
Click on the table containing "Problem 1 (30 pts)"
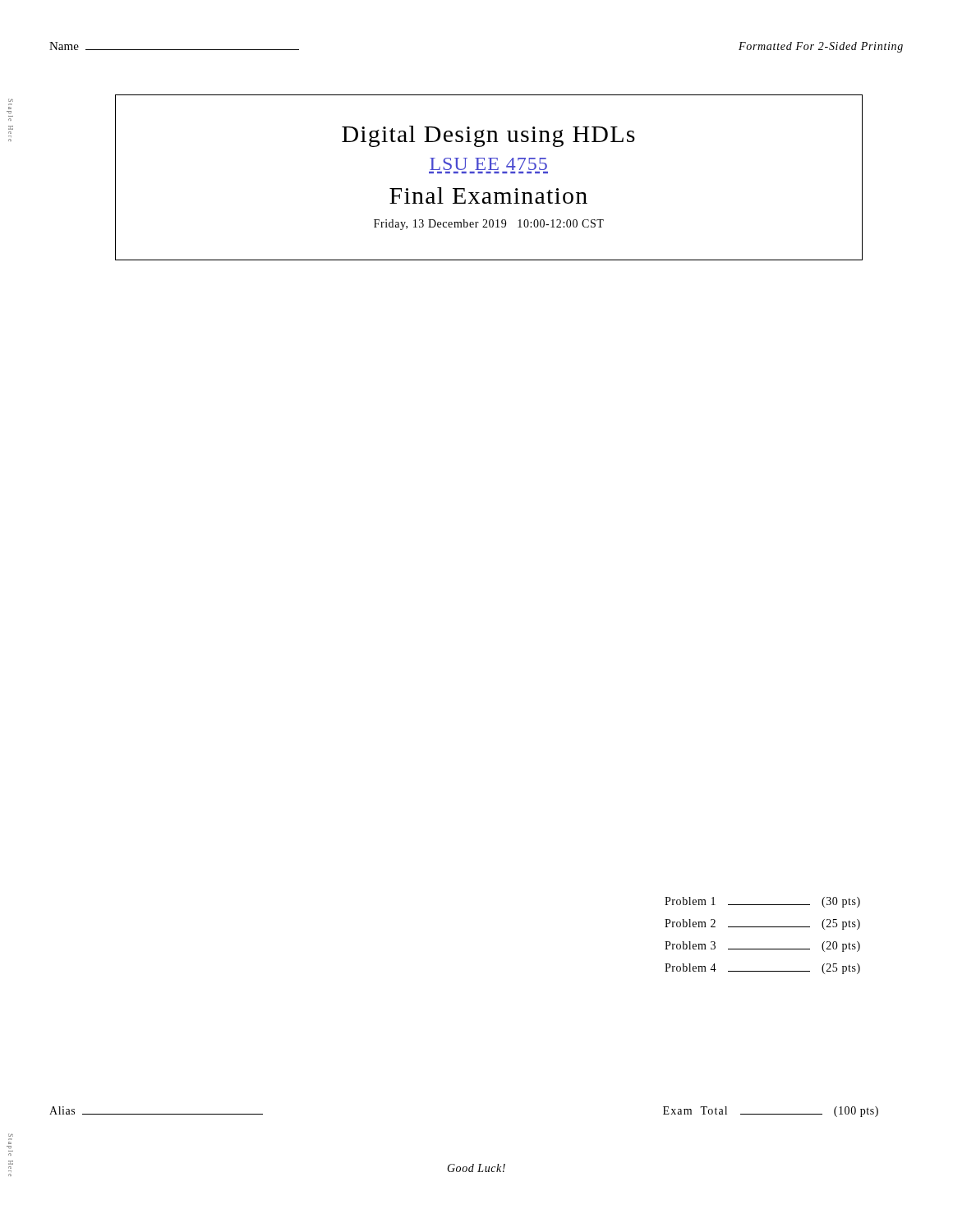727,940
